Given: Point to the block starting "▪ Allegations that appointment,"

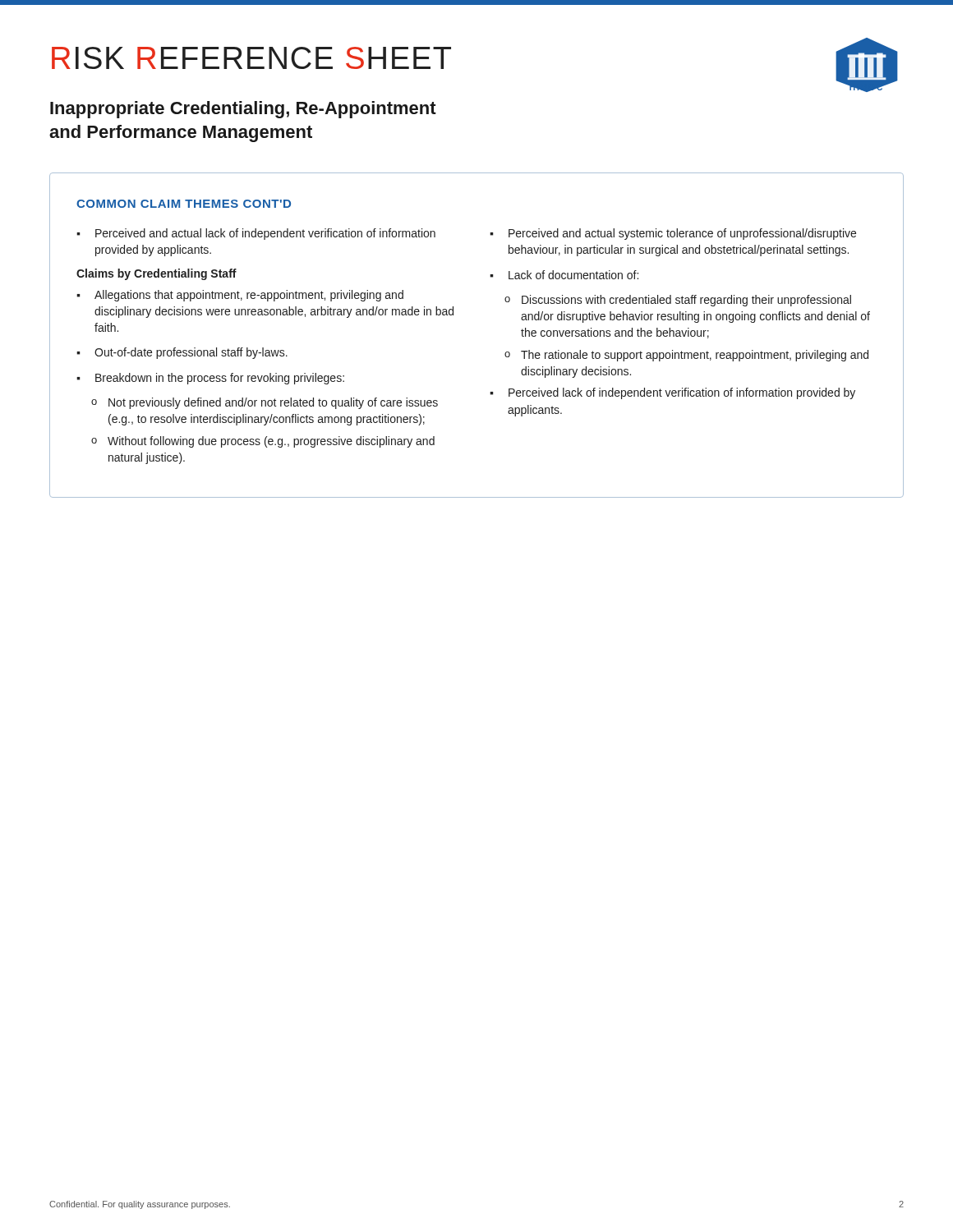Looking at the screenshot, I should [270, 311].
